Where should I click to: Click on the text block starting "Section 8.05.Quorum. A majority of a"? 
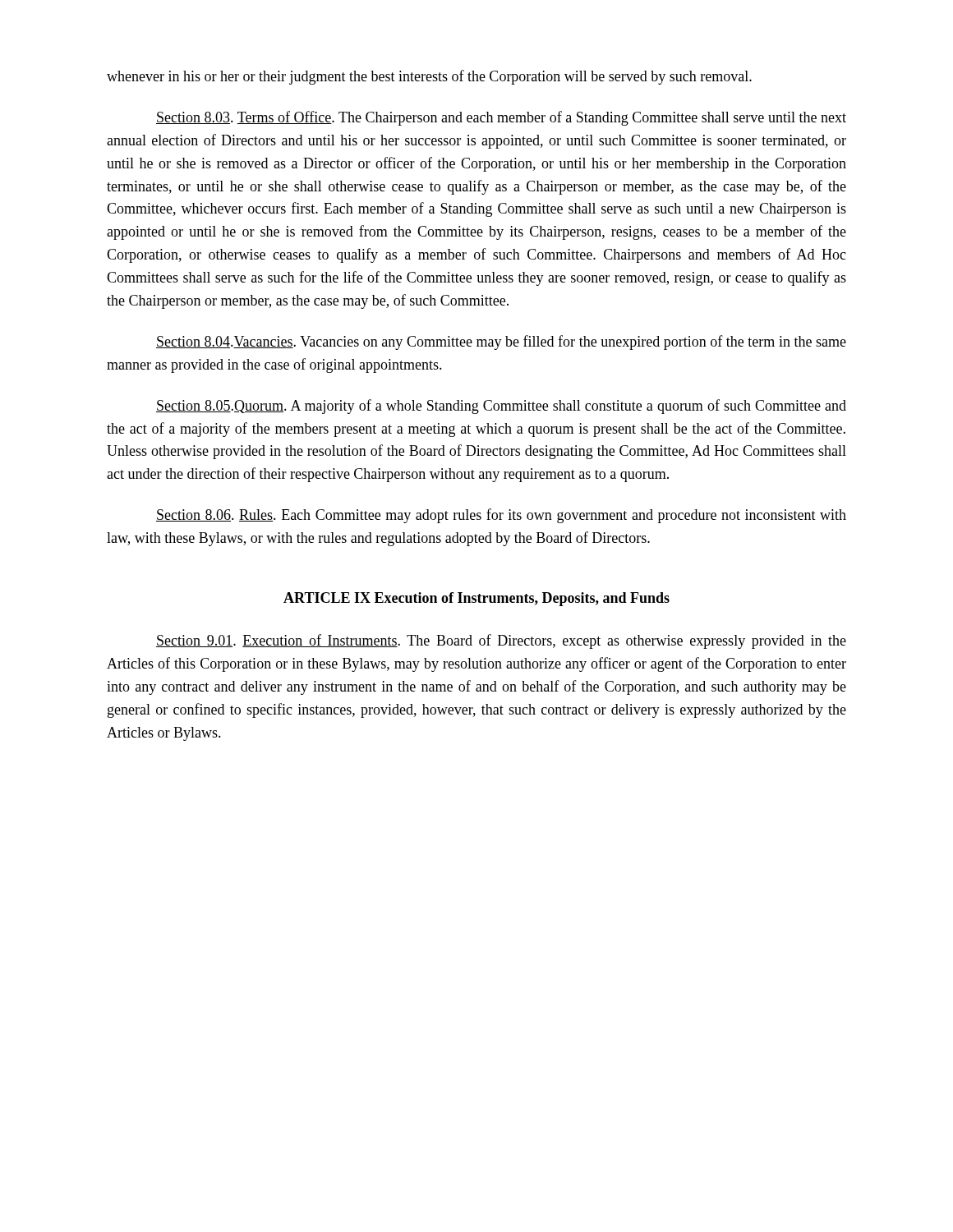click(x=476, y=440)
